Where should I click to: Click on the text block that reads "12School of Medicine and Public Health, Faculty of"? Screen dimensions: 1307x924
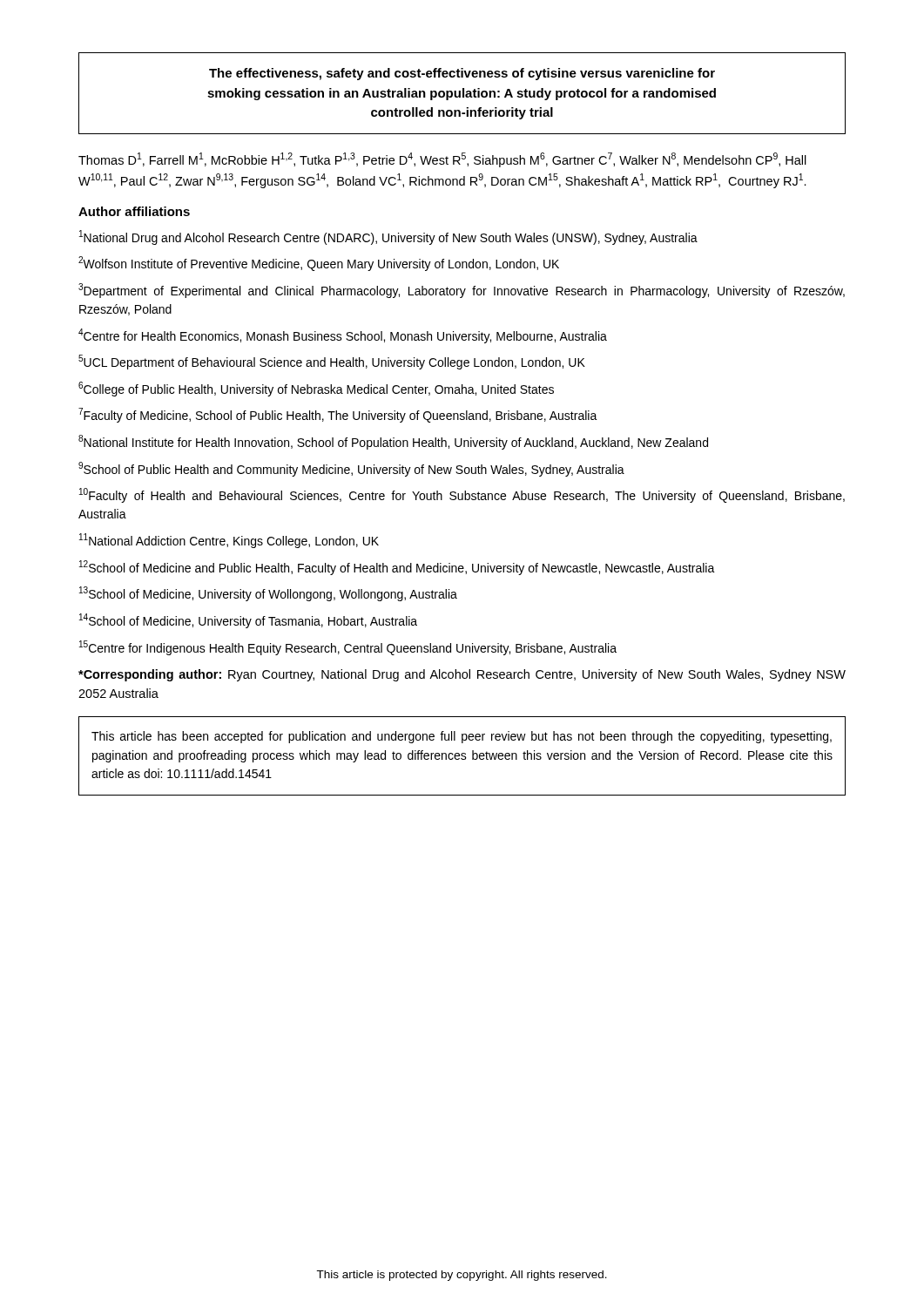click(x=396, y=567)
